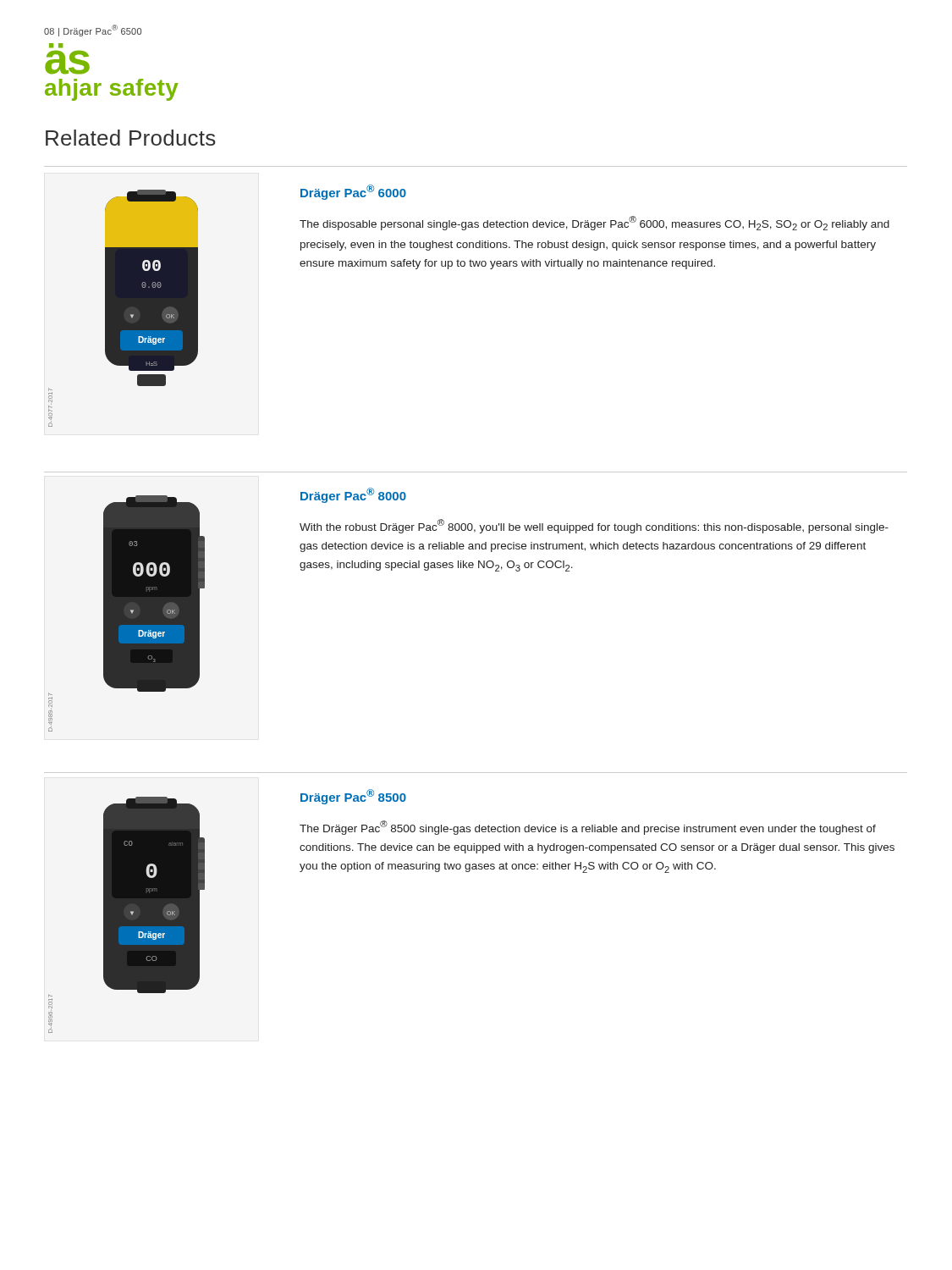Screen dimensions: 1270x952
Task: Click on the text block starting "The Dräger Pac®"
Action: (x=597, y=847)
